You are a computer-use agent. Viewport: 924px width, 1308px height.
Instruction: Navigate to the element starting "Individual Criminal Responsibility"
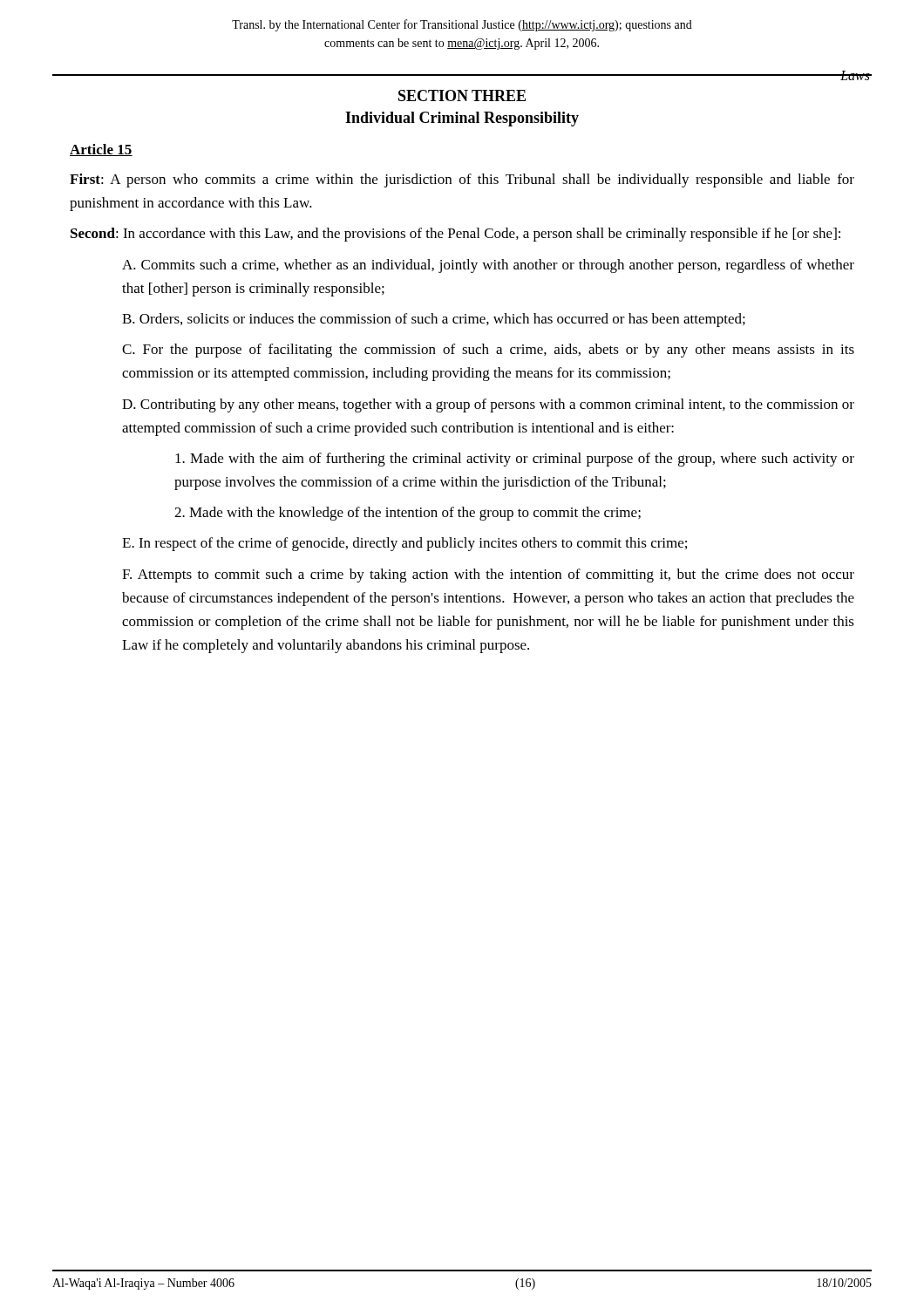pyautogui.click(x=462, y=118)
